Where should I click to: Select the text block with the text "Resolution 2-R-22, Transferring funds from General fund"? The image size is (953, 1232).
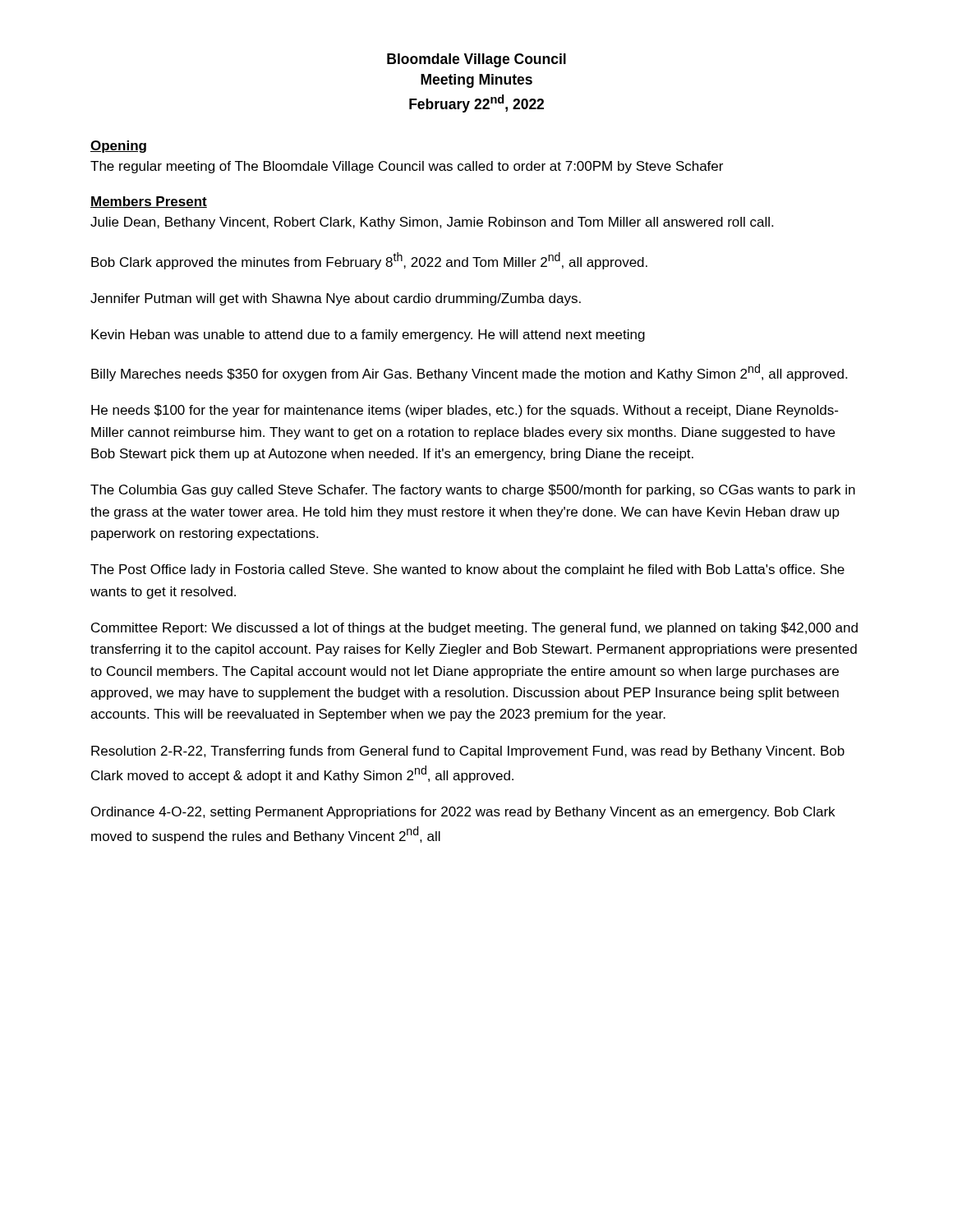(468, 763)
